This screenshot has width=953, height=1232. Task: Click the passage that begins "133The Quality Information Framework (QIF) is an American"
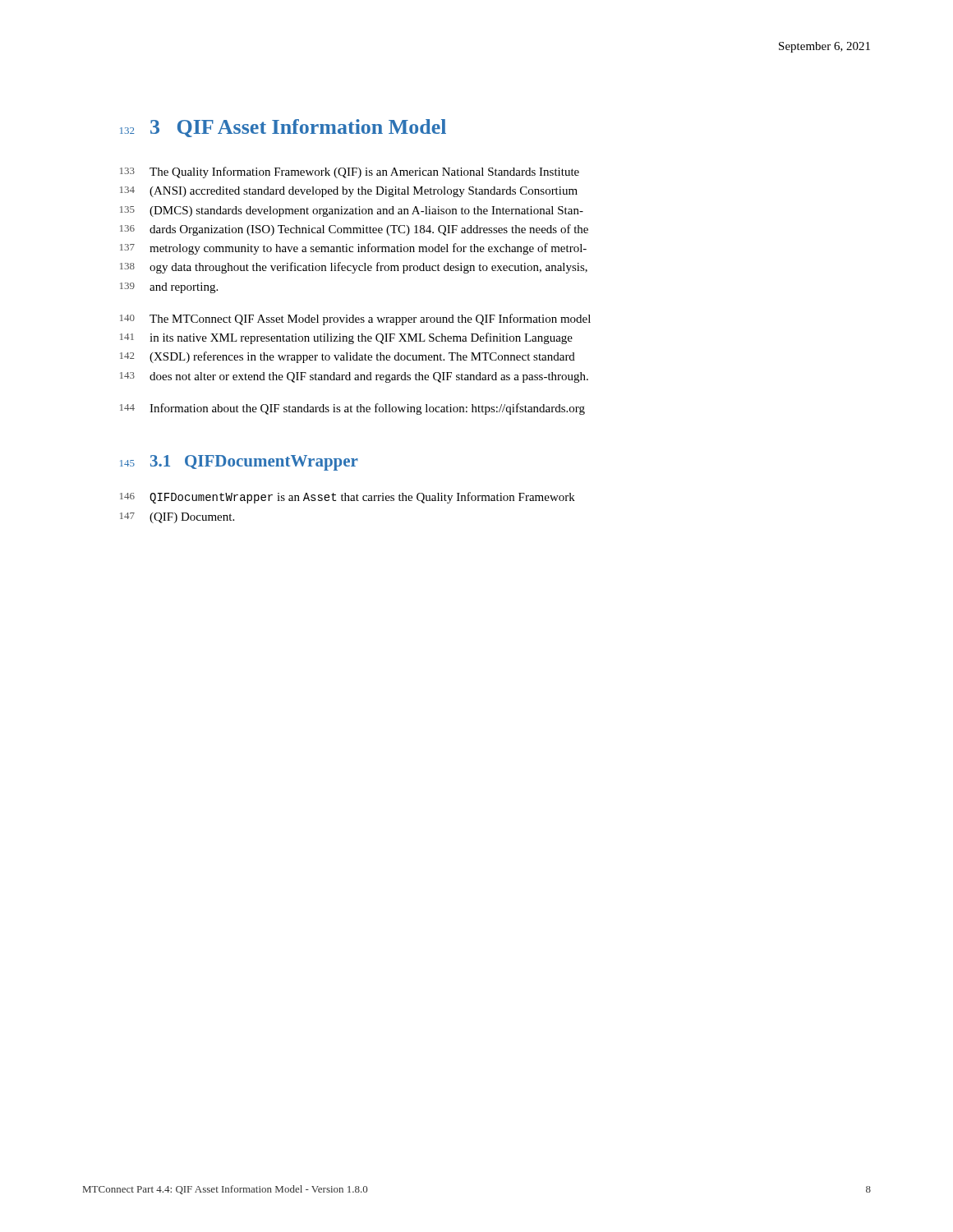point(485,229)
